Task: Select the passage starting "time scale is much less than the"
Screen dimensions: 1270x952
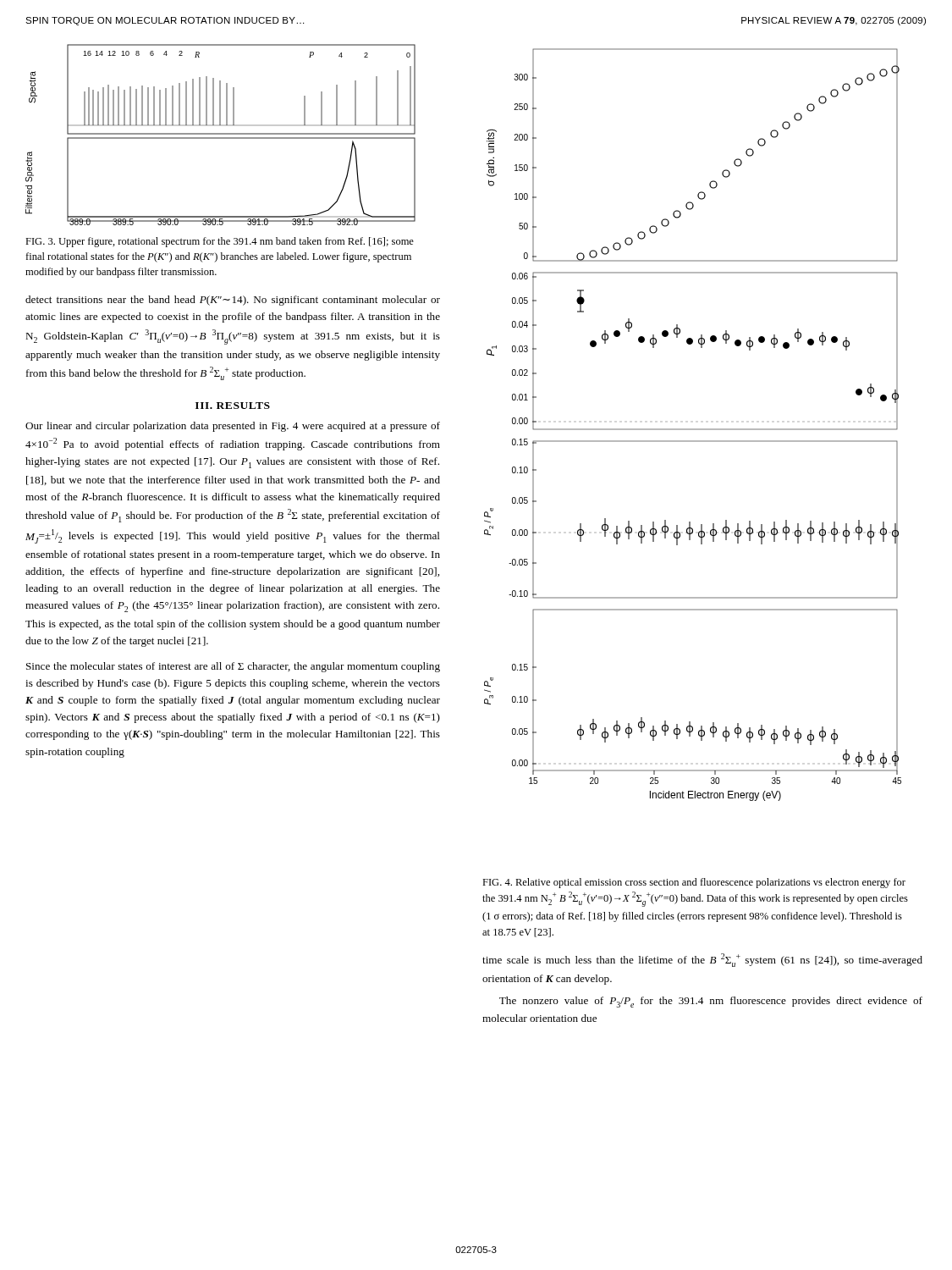Action: click(702, 968)
